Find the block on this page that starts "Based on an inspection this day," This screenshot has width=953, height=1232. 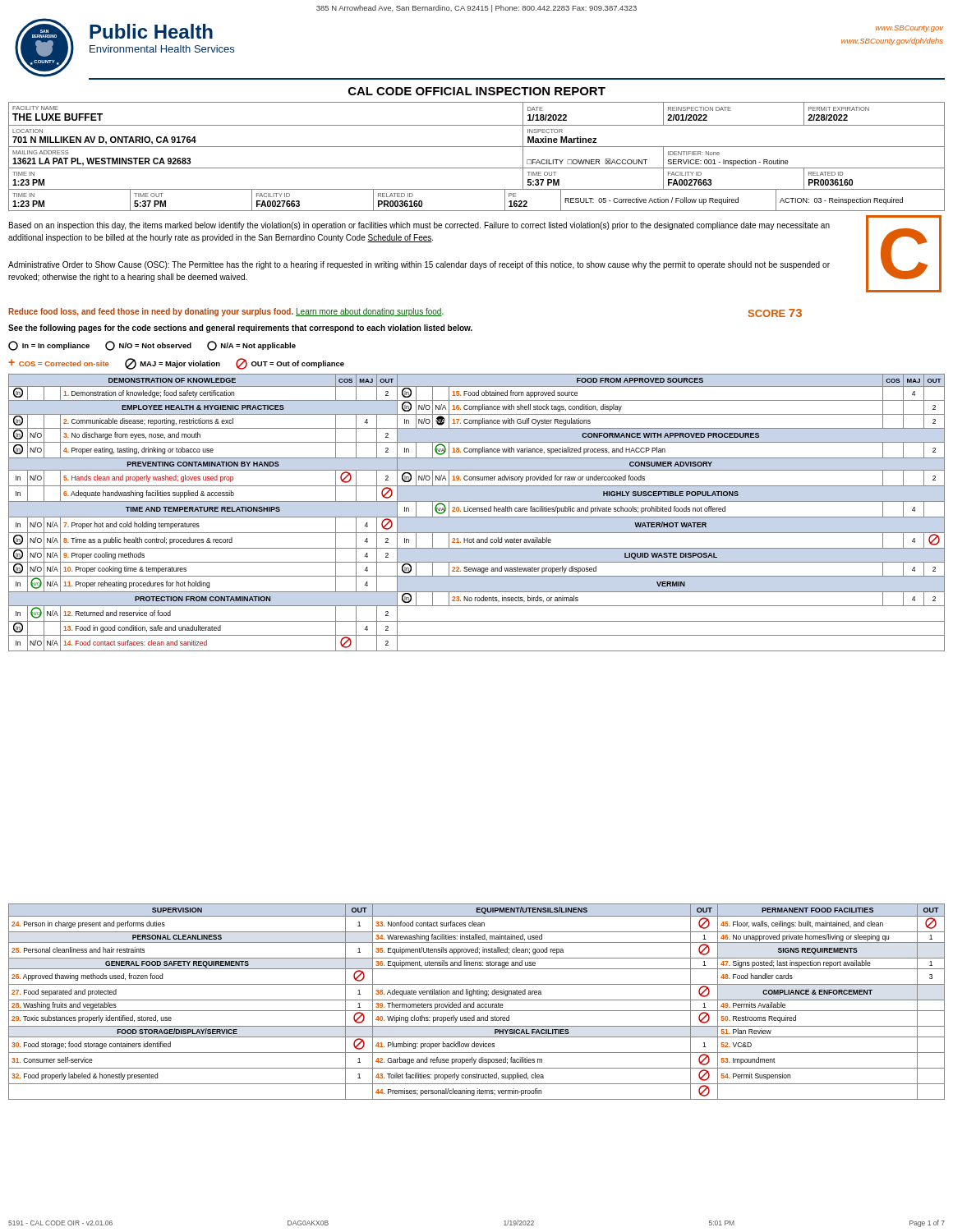[x=419, y=231]
